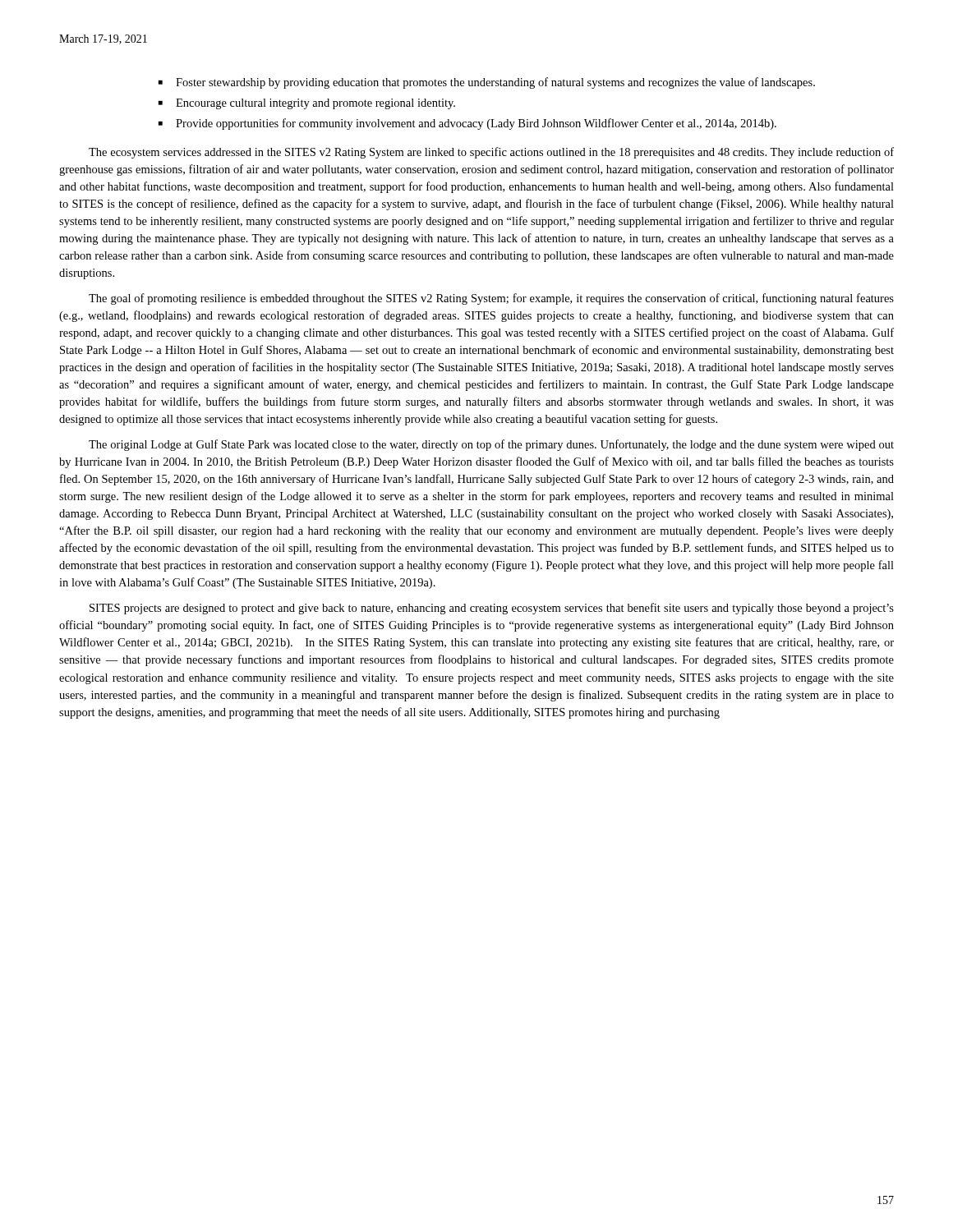
Task: Find the block on this page that starts "The goal of promoting resilience"
Action: pyautogui.click(x=476, y=359)
